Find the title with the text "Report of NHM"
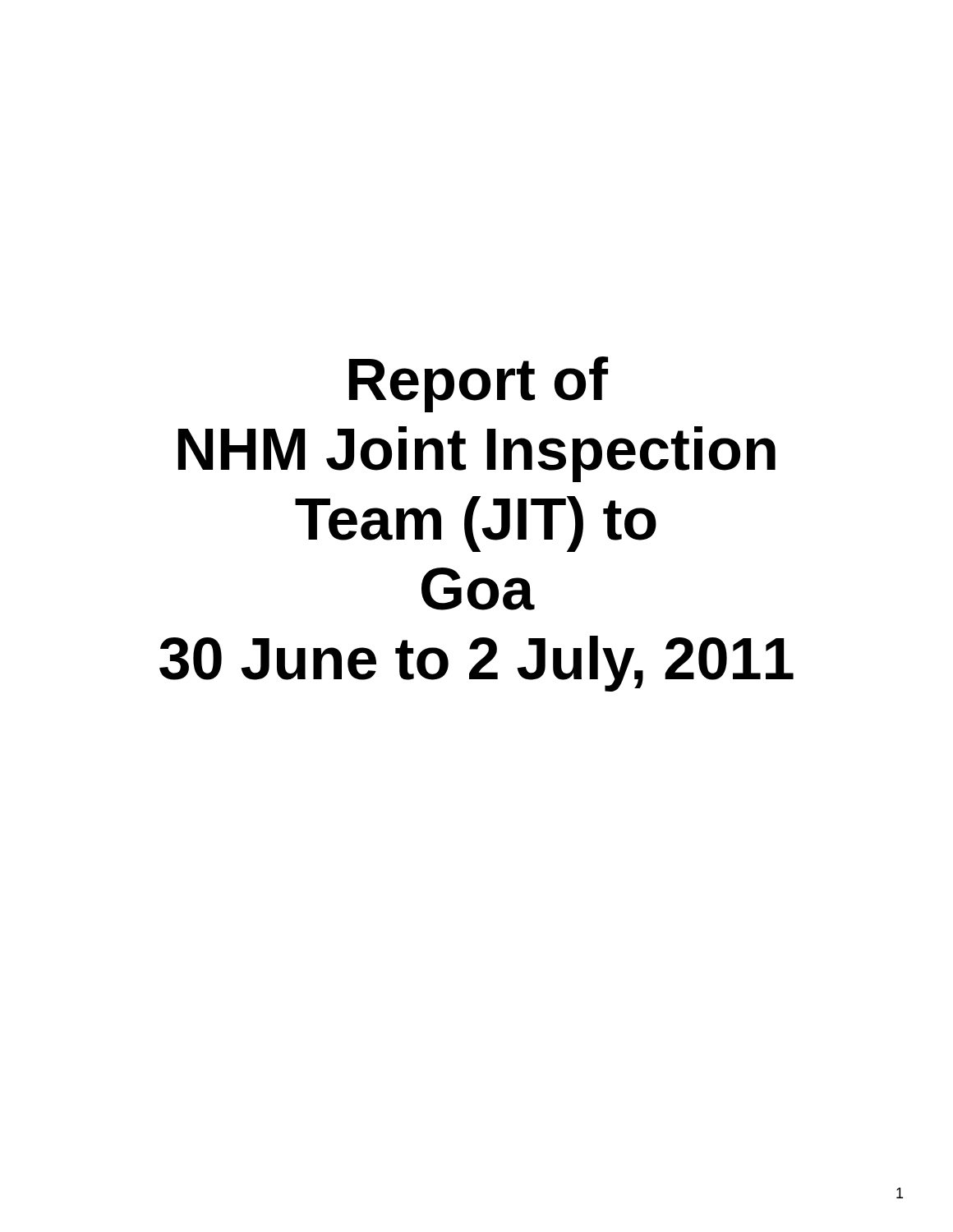The height and width of the screenshot is (1232, 953). click(x=476, y=519)
